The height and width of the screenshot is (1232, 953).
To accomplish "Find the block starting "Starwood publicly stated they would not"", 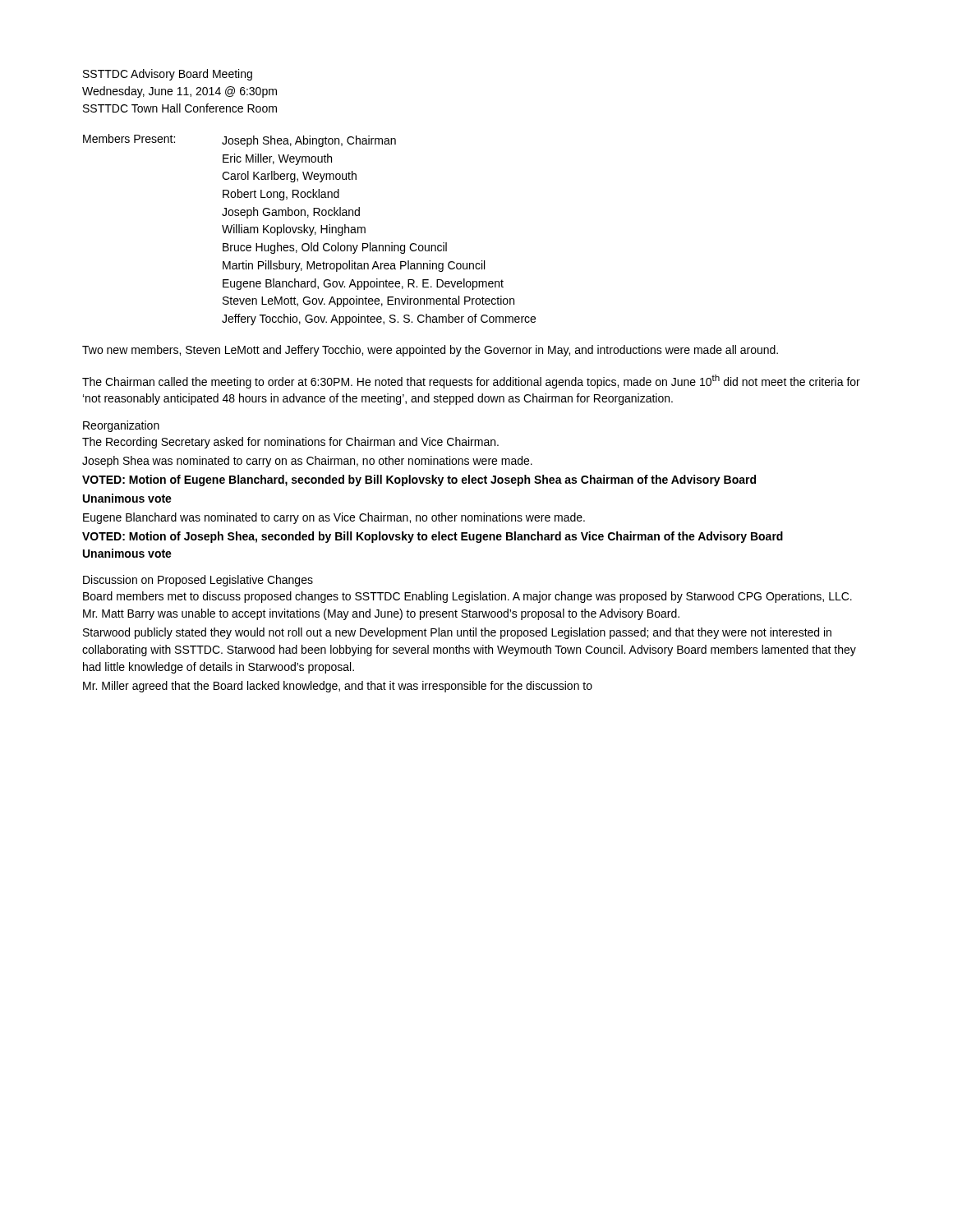I will [469, 650].
